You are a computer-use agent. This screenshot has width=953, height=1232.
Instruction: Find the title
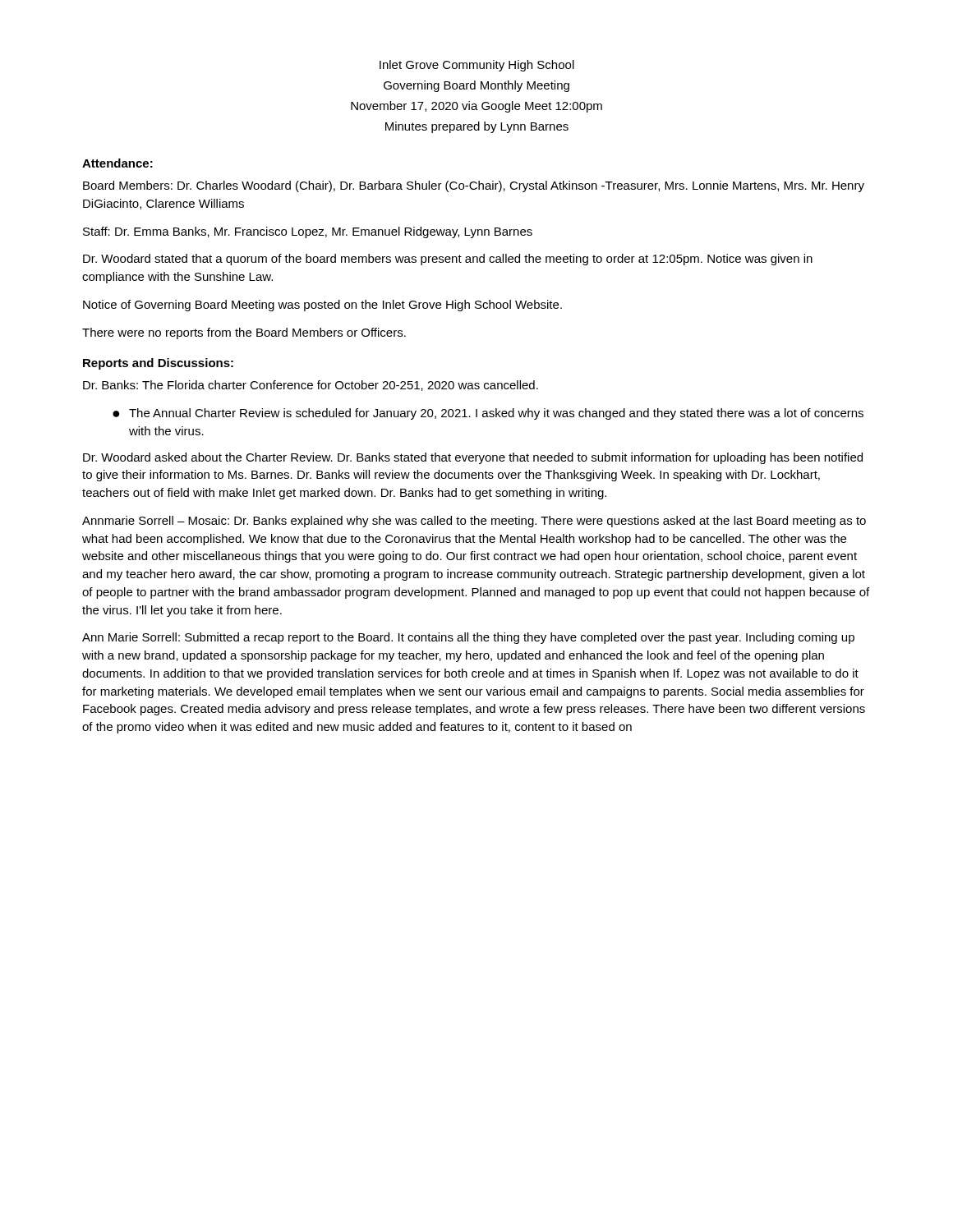click(x=476, y=95)
